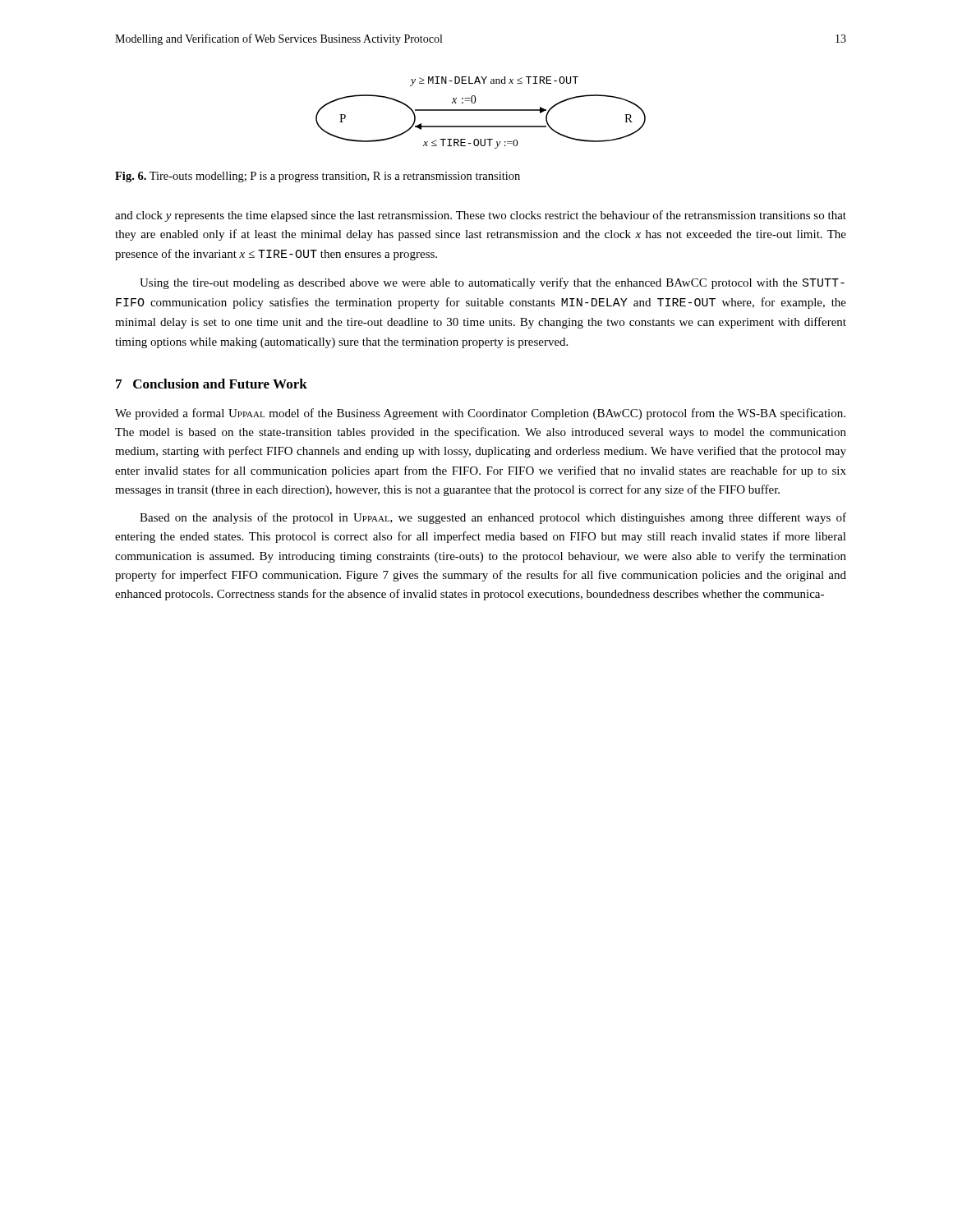
Task: Find "7 Conclusion and Future Work" on this page
Action: pyautogui.click(x=211, y=384)
